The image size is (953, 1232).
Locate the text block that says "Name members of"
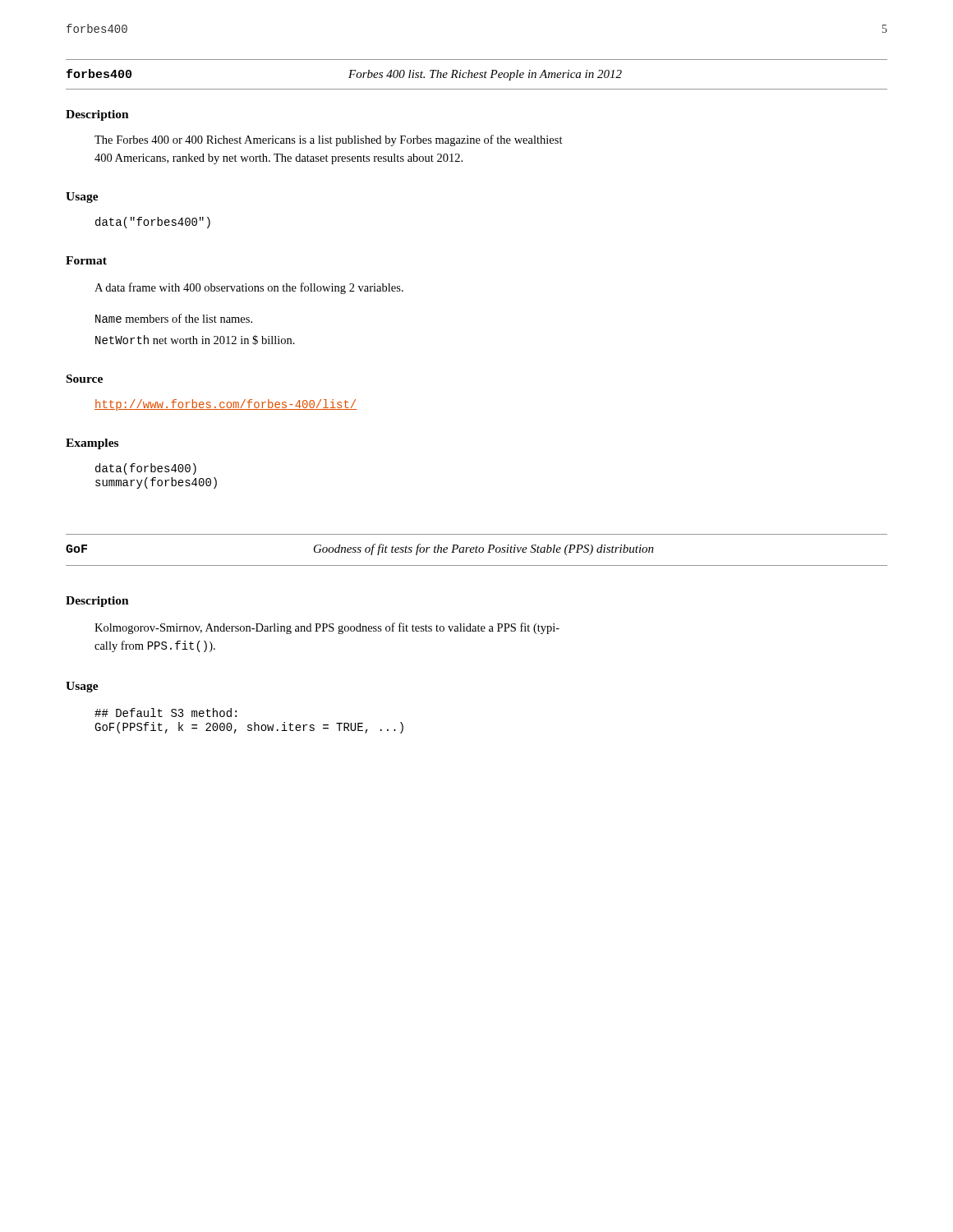(x=174, y=319)
